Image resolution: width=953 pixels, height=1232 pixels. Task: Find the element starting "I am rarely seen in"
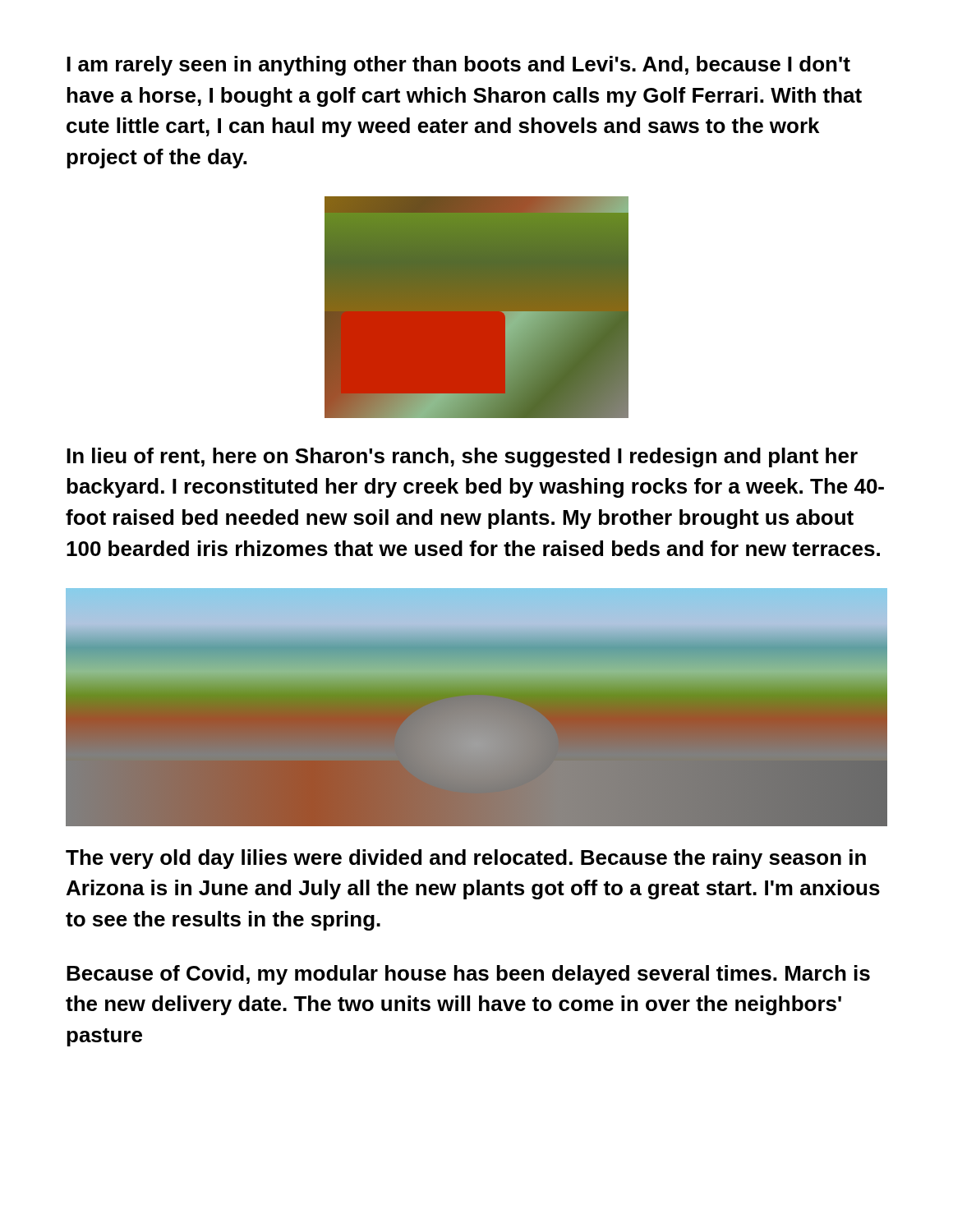coord(464,111)
